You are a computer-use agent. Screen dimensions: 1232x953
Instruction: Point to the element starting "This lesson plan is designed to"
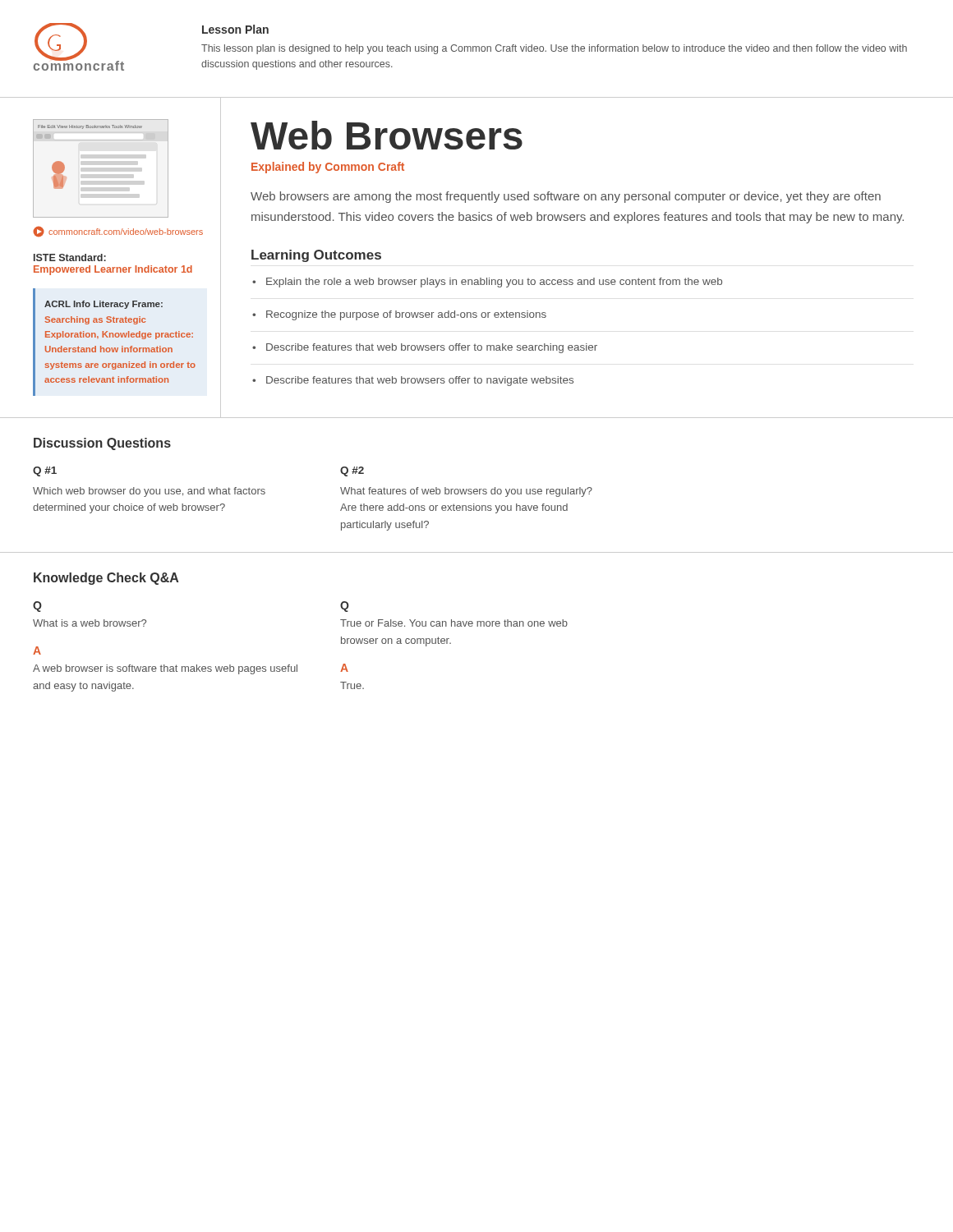554,56
